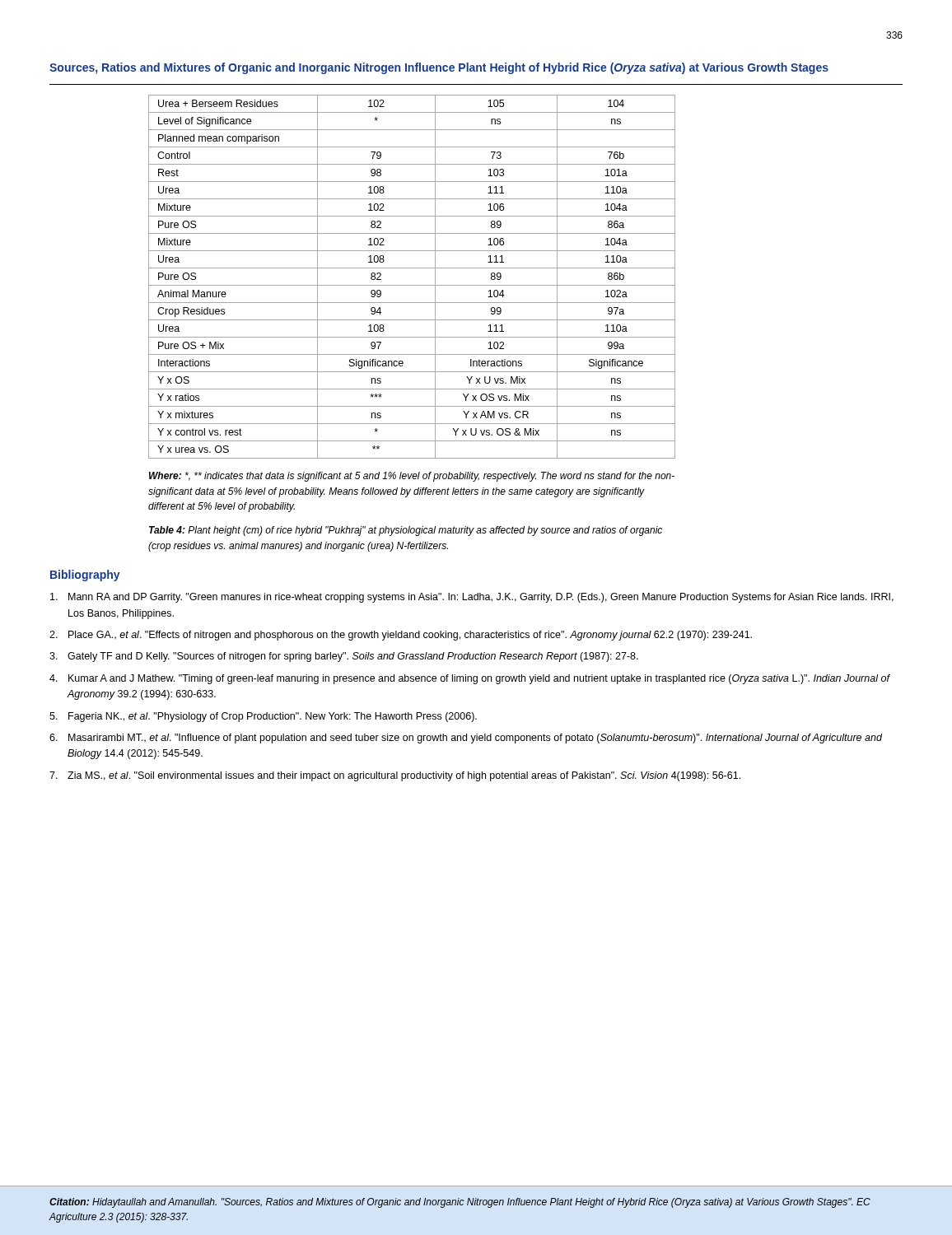Locate the footnote that reads "Where: *, ** indicates that data is significant"

[x=411, y=491]
